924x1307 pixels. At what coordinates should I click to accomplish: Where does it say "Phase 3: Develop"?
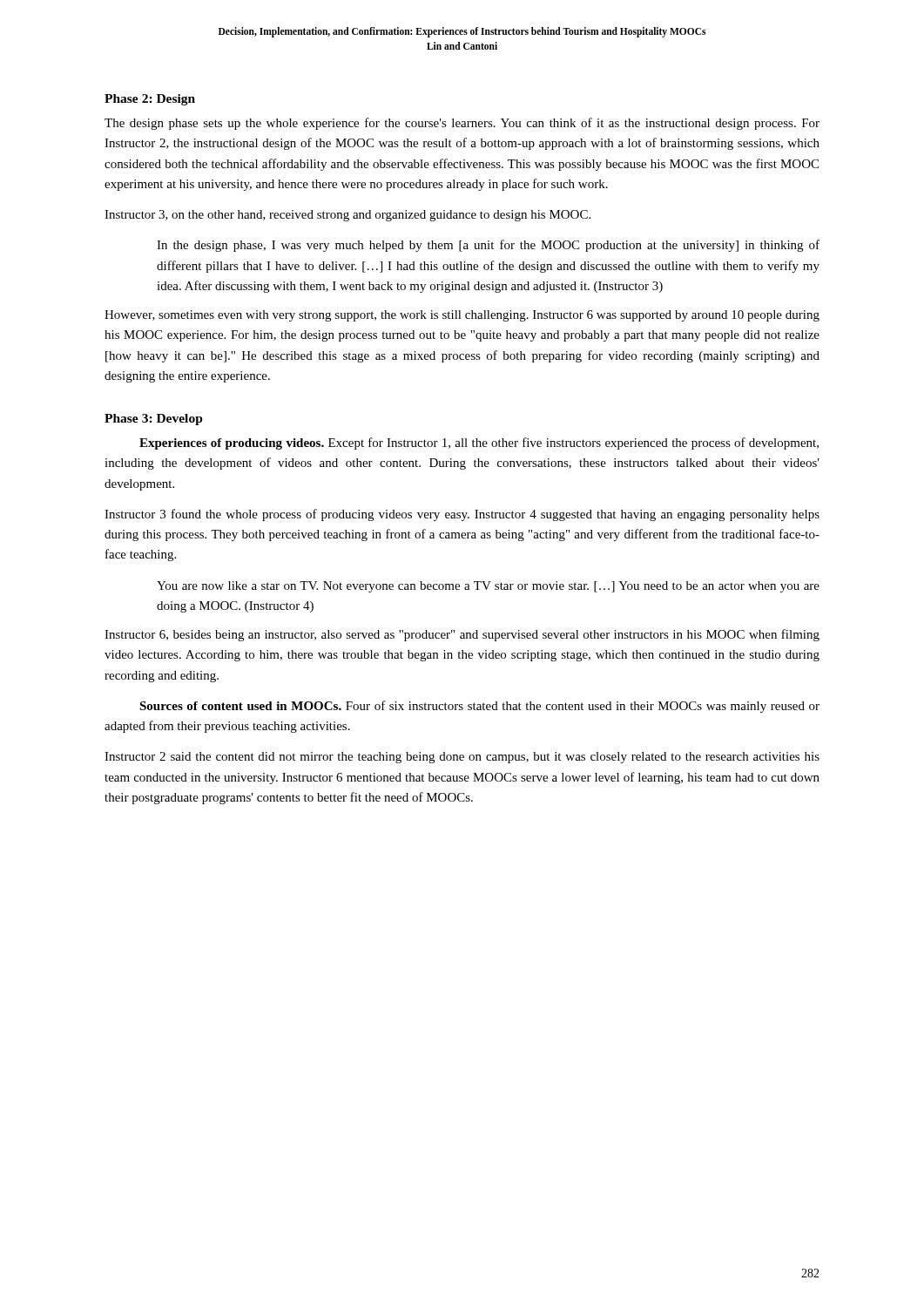[x=154, y=418]
